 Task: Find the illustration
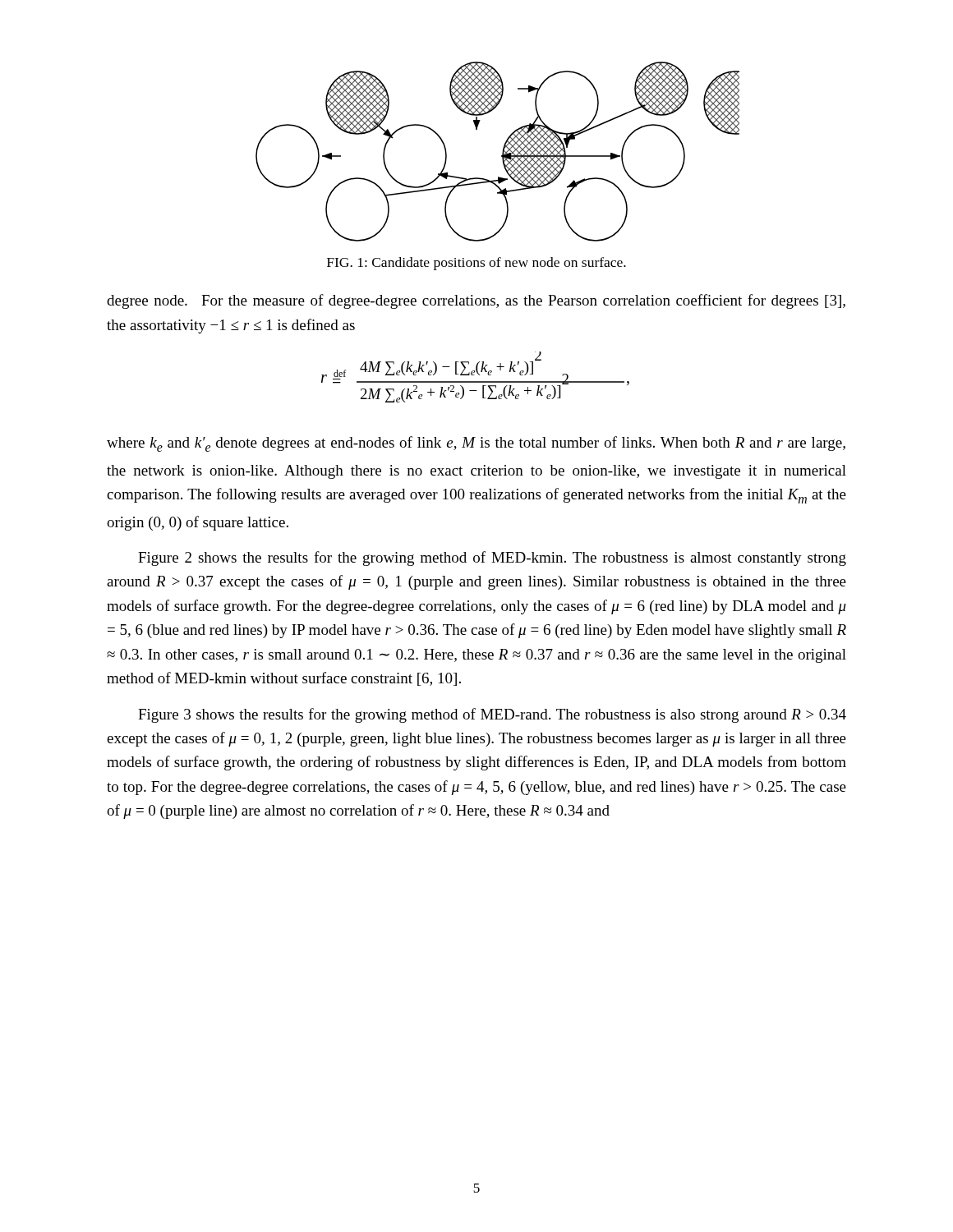point(476,152)
